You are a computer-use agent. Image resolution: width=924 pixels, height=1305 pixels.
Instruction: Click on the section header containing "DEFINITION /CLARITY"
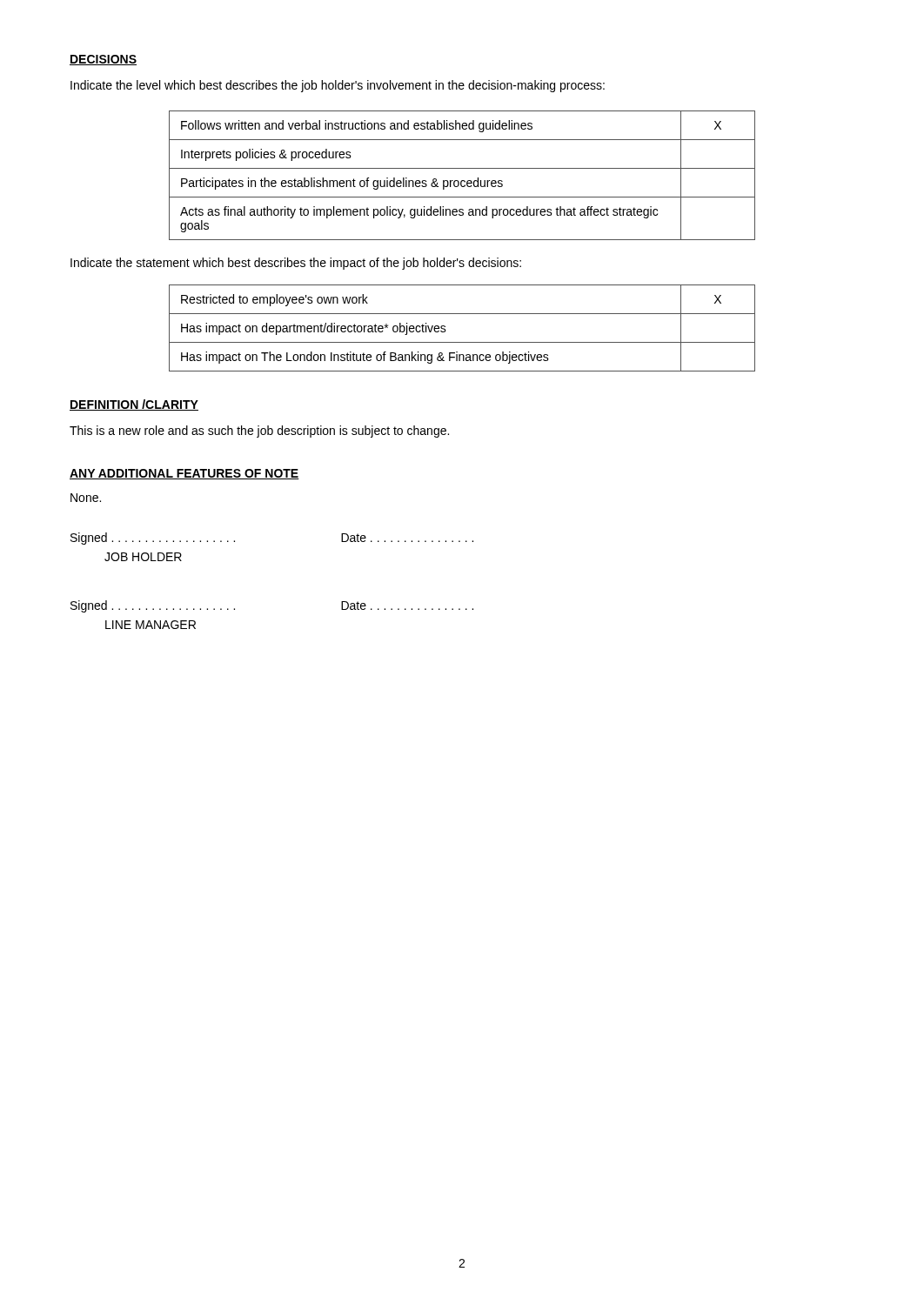[x=134, y=405]
